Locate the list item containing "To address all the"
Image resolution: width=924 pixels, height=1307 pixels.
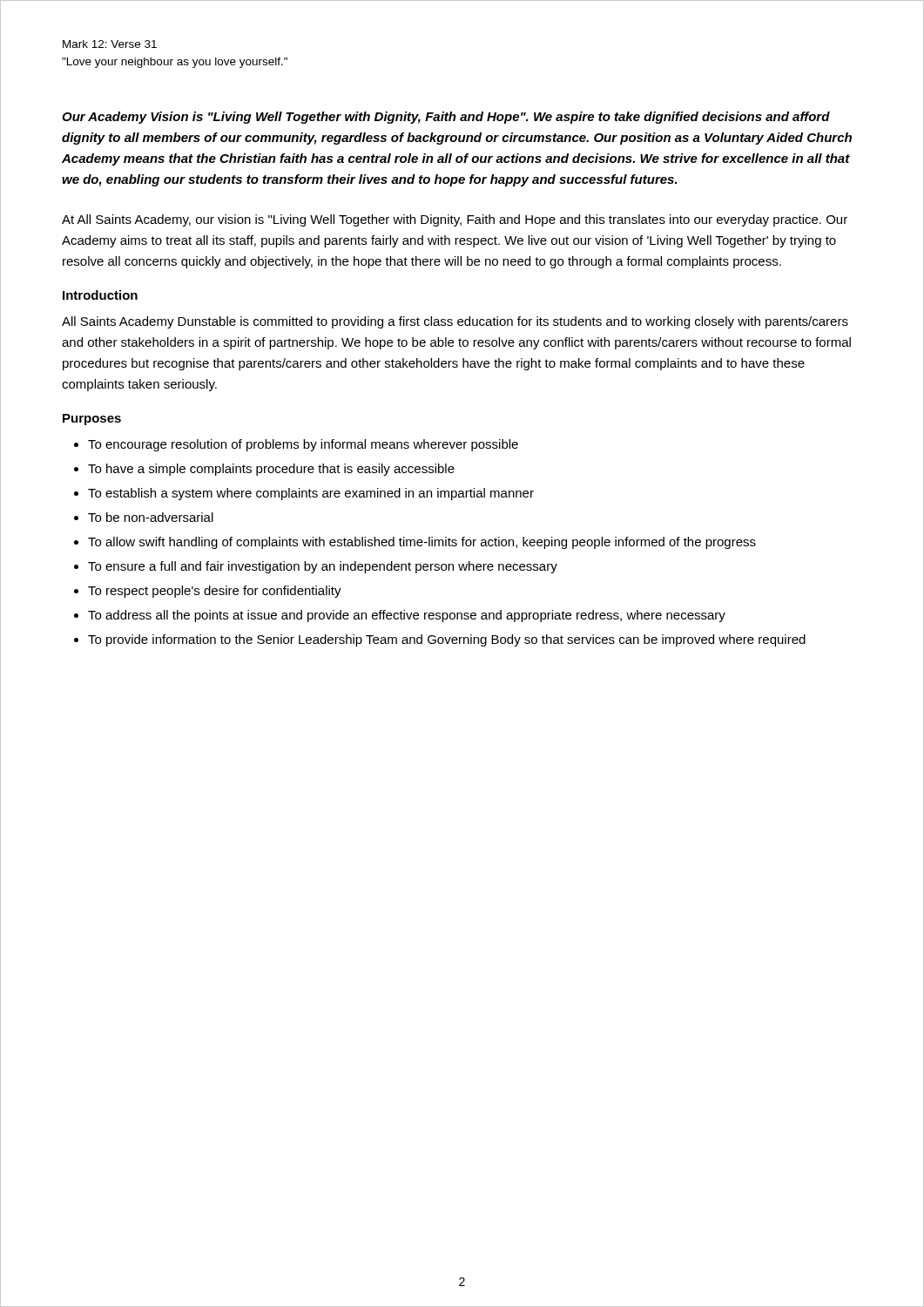coord(407,614)
